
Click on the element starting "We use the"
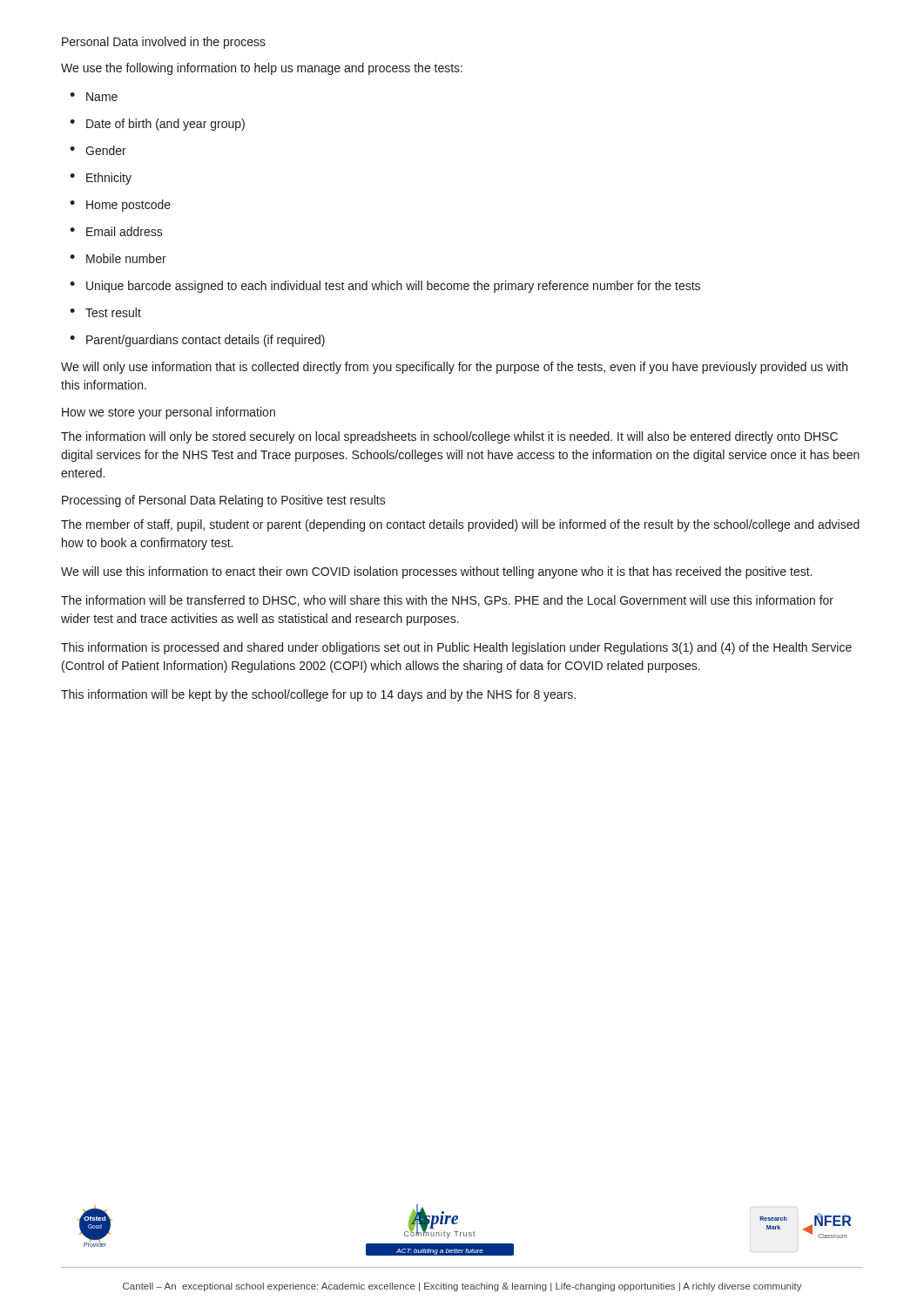tap(262, 68)
